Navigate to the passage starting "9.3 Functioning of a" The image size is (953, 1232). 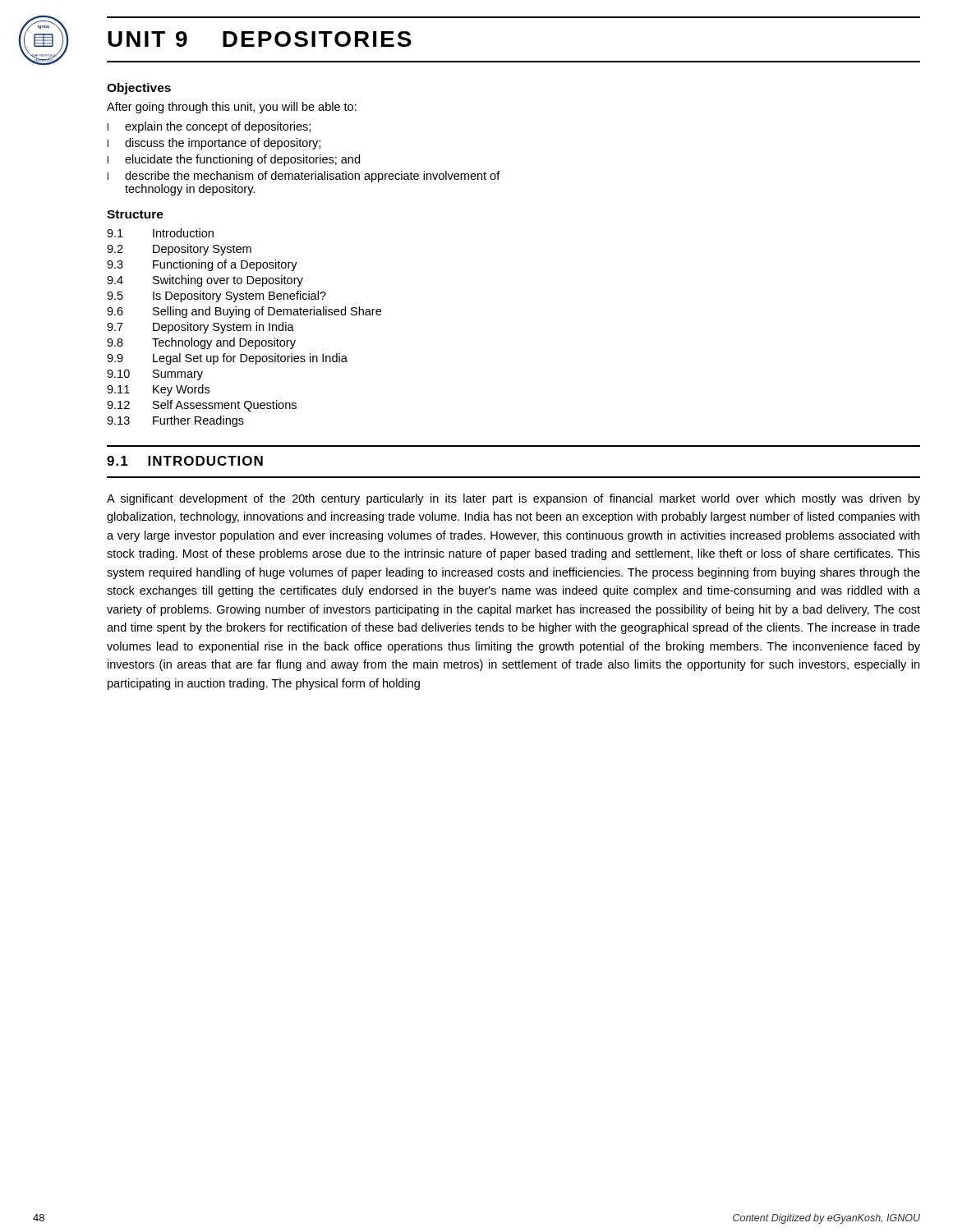[x=202, y=264]
